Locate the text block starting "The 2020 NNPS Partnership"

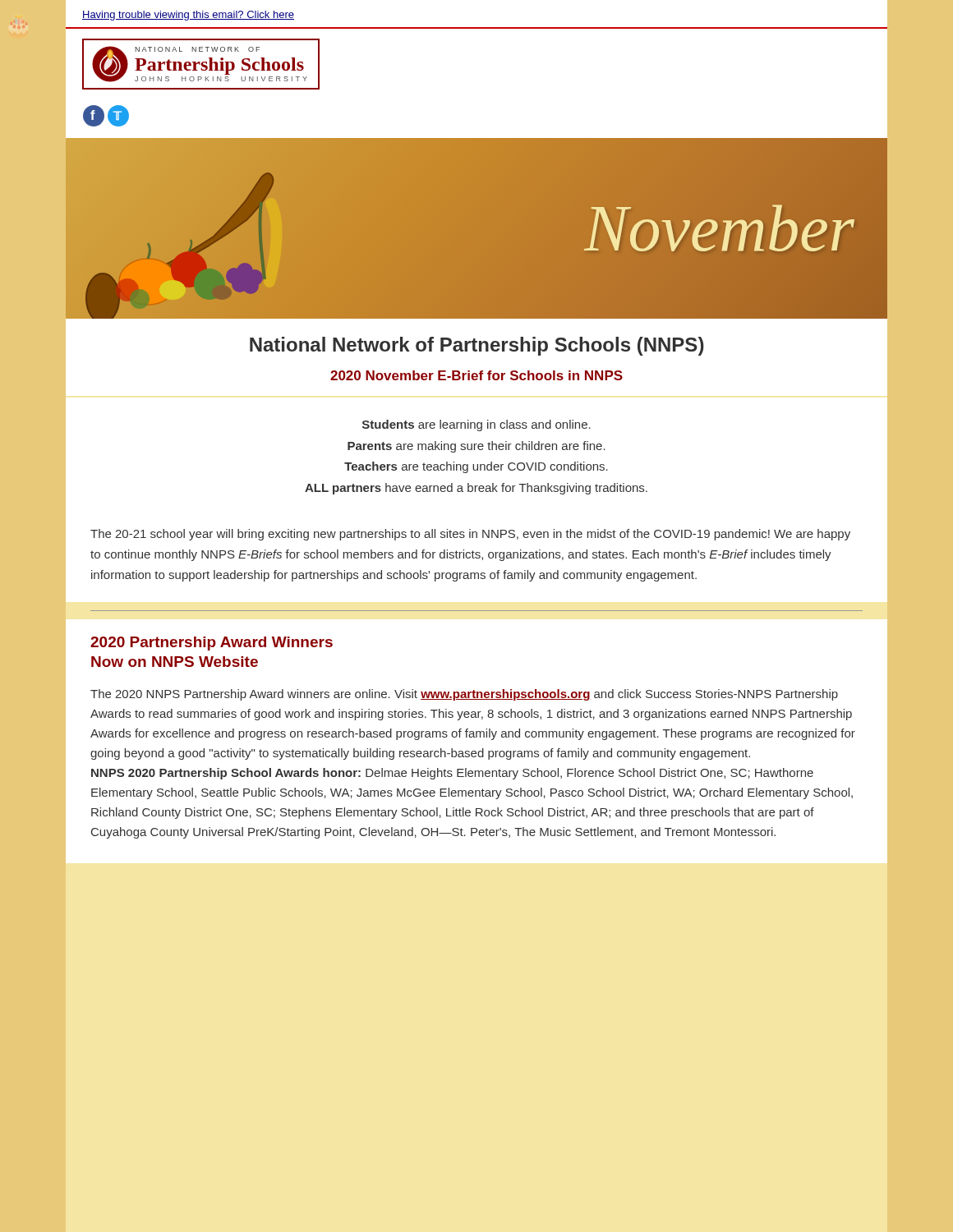pyautogui.click(x=476, y=763)
